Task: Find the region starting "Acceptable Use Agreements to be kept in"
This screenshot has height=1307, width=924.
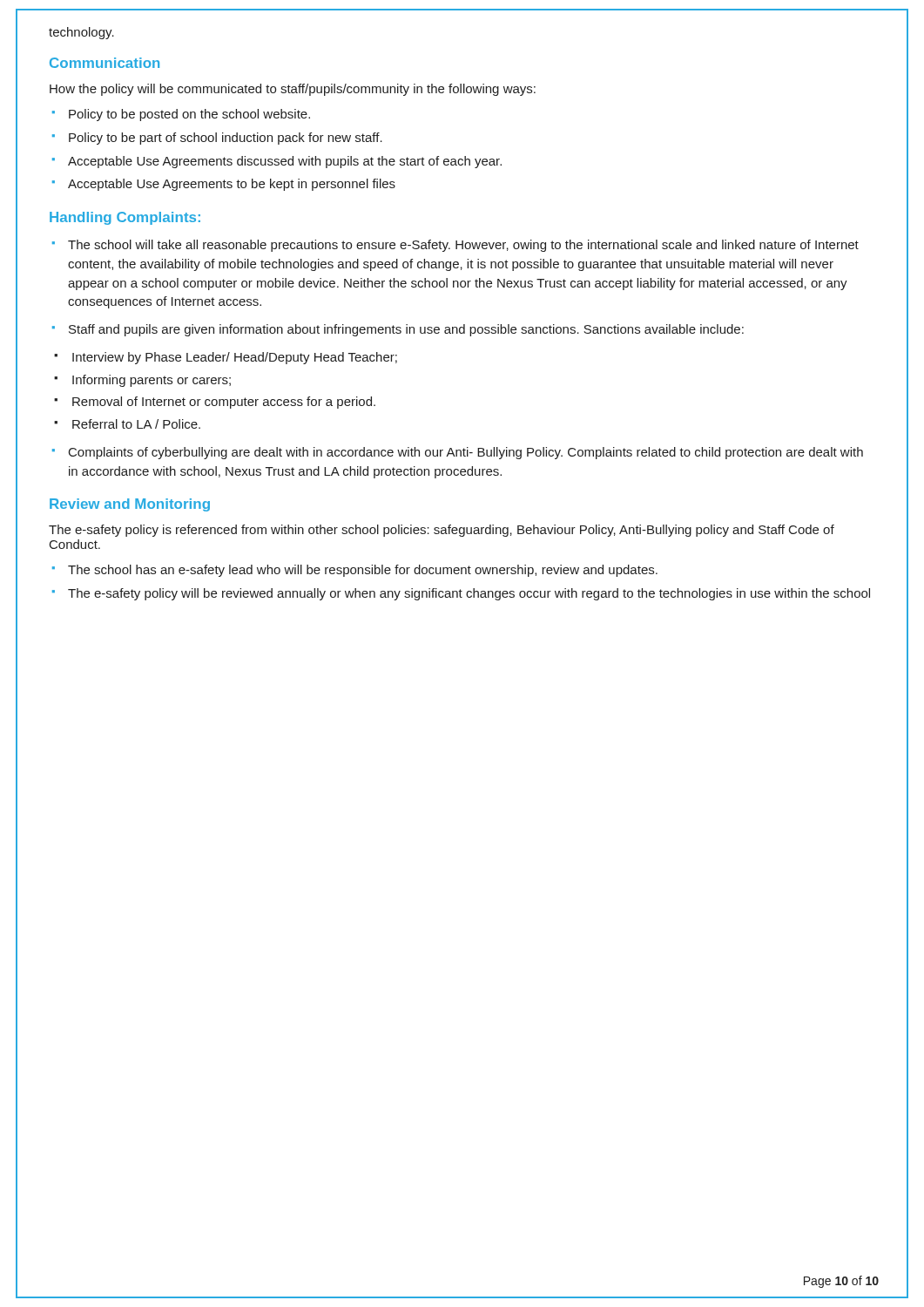Action: pyautogui.click(x=232, y=184)
